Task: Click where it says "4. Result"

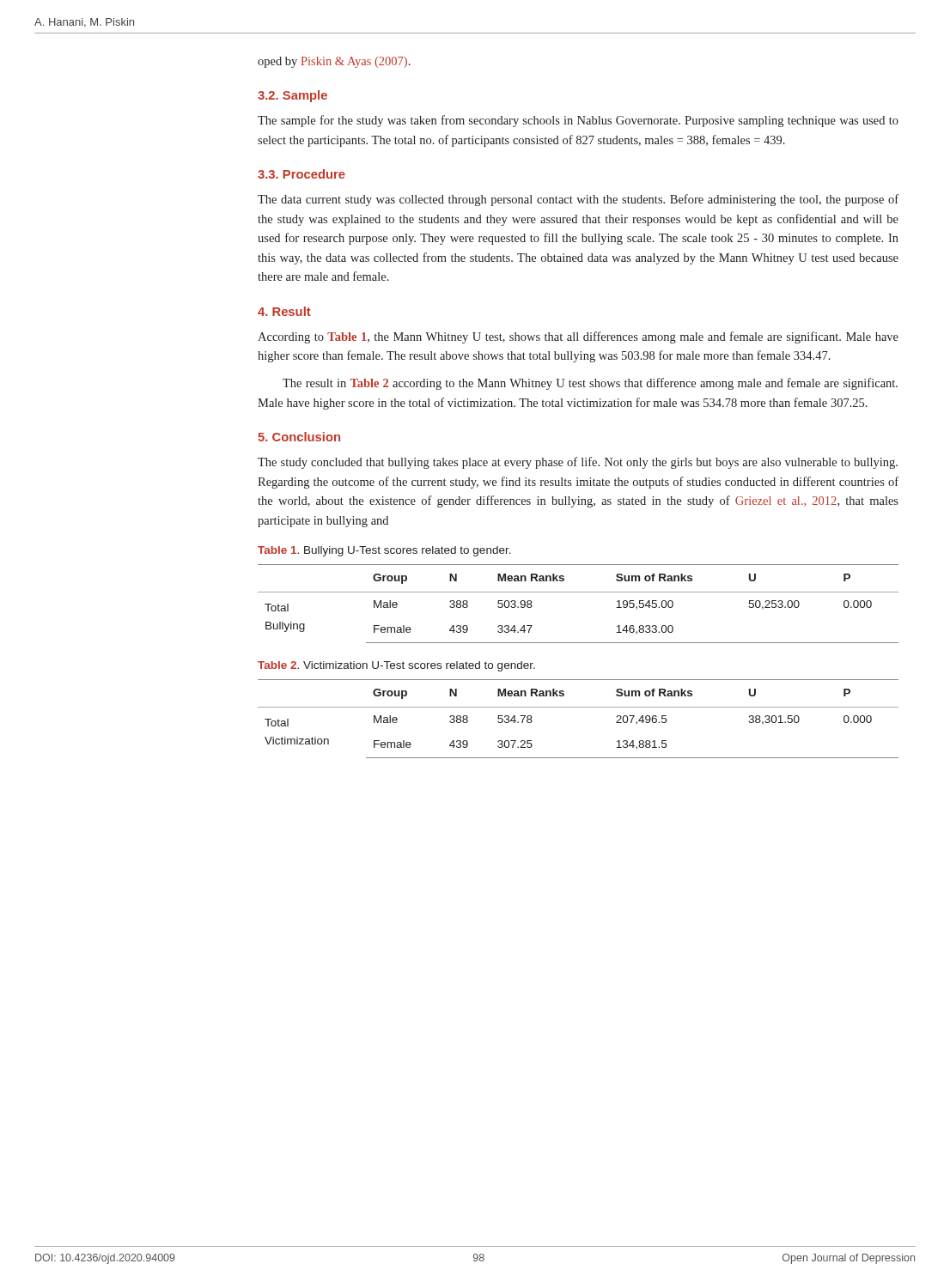Action: (x=284, y=311)
